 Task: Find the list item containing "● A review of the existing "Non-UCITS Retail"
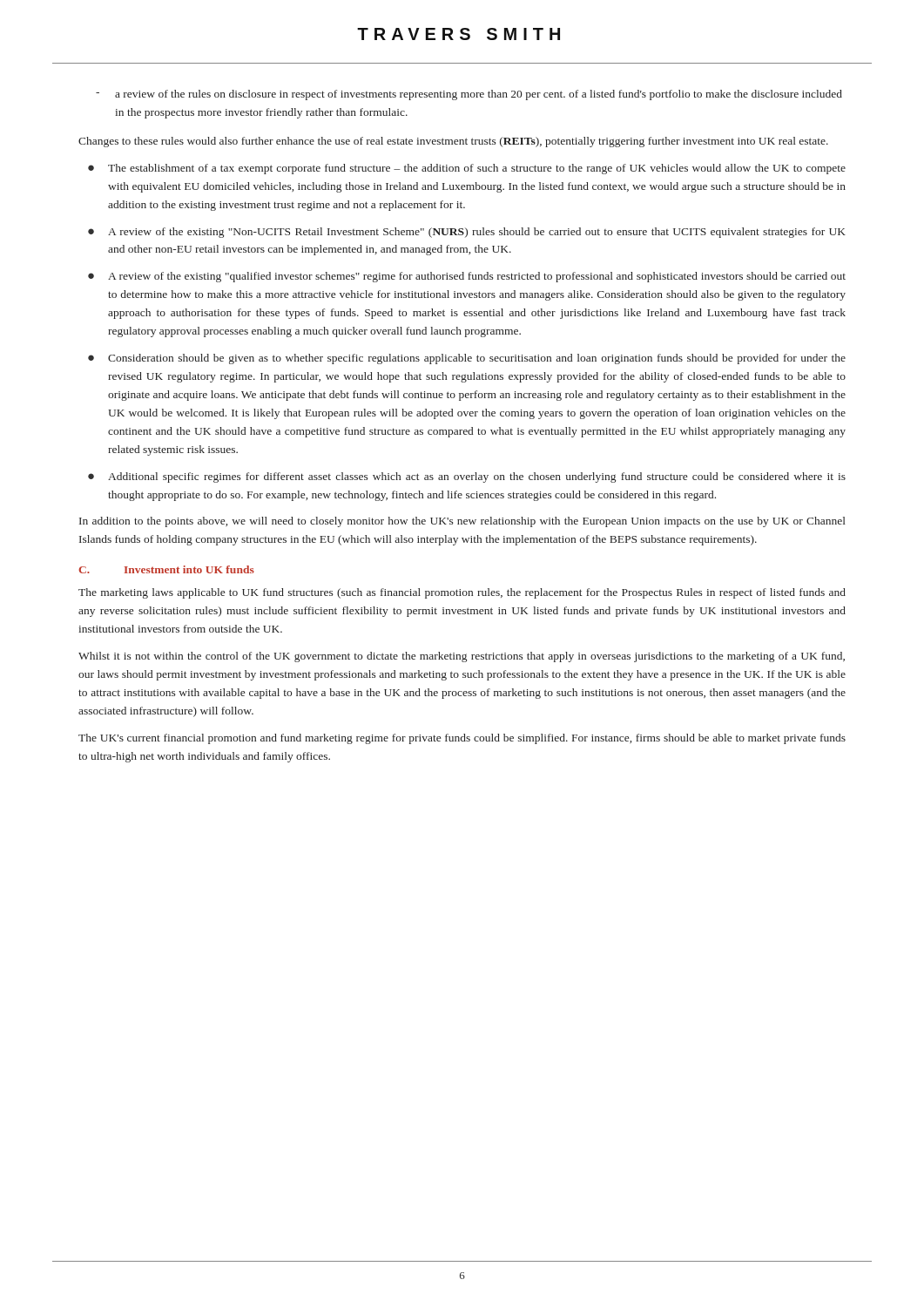click(466, 241)
